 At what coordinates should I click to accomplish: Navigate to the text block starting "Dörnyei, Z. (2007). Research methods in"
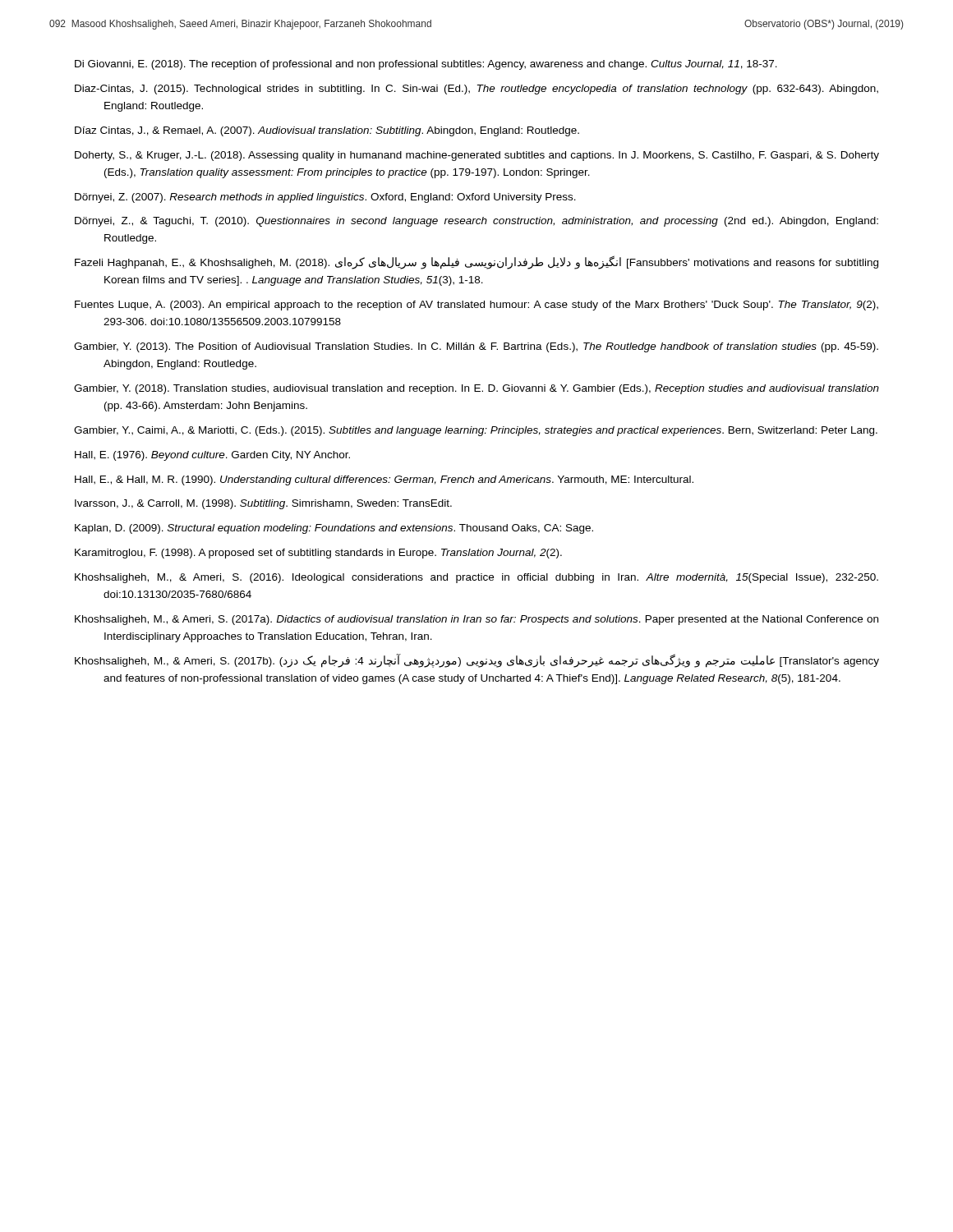(x=325, y=196)
